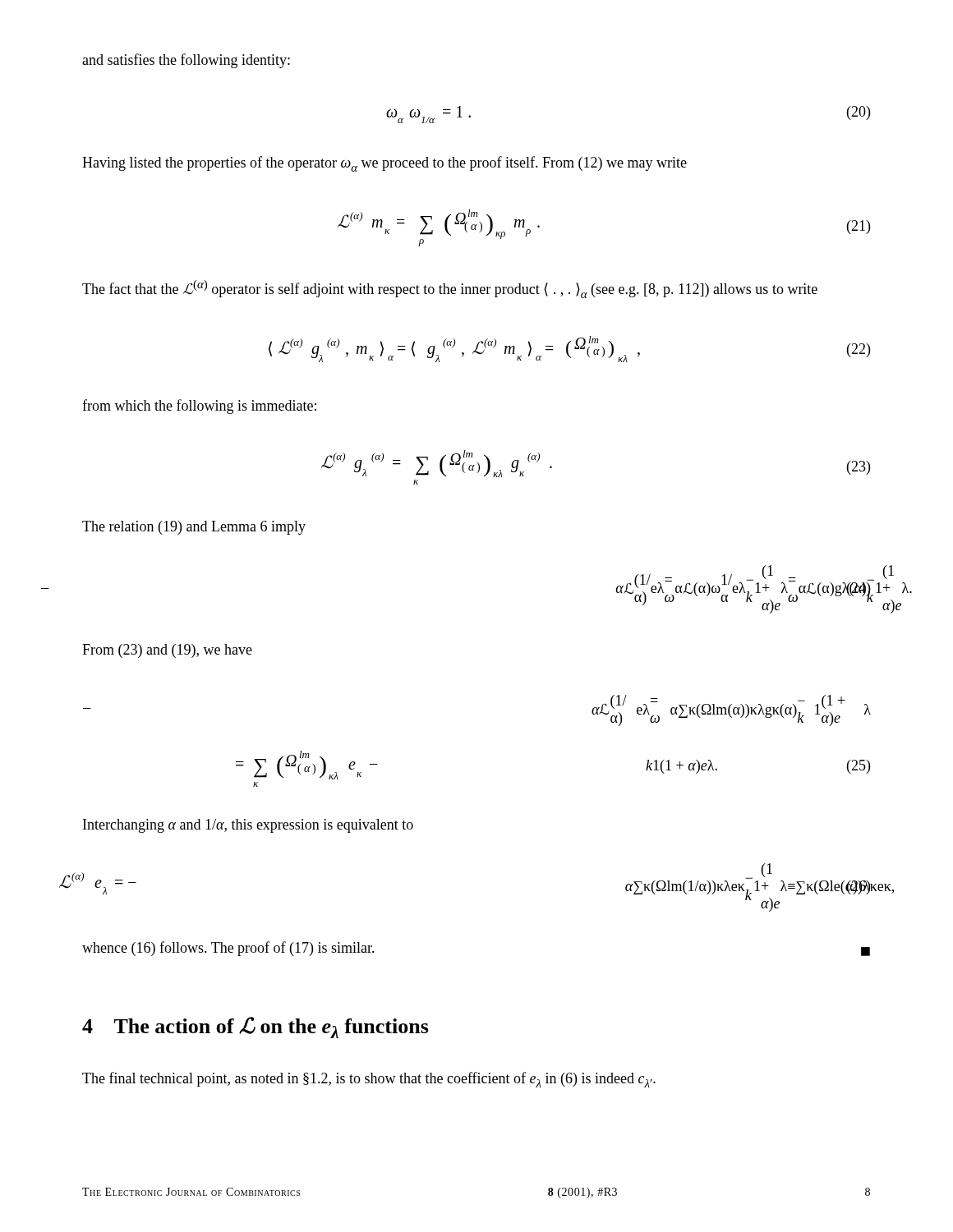Point to the element starting "4 The action of ℒ"
Screen dimensions: 1232x953
tap(255, 1029)
